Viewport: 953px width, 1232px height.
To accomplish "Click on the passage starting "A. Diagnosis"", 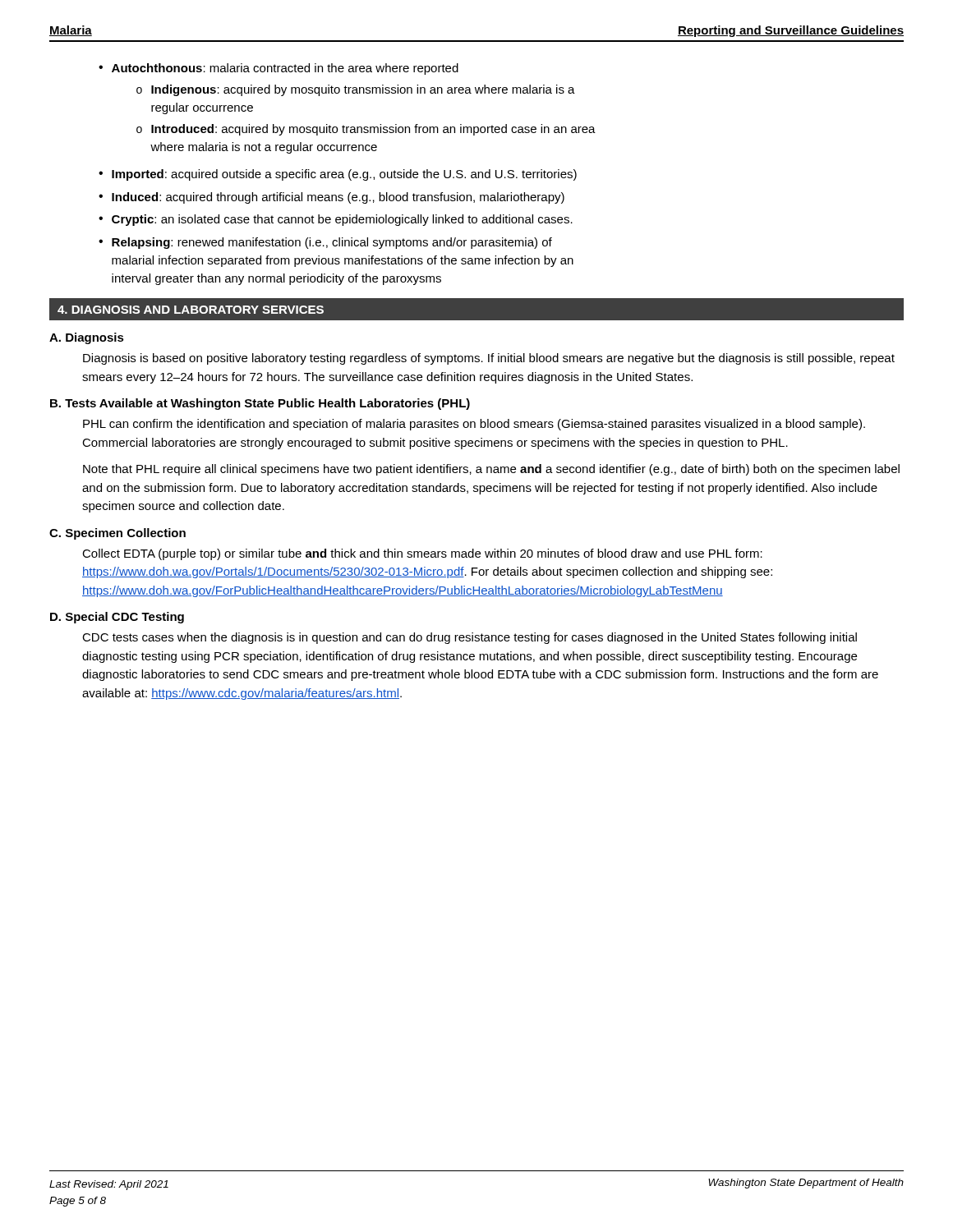I will coord(87,337).
